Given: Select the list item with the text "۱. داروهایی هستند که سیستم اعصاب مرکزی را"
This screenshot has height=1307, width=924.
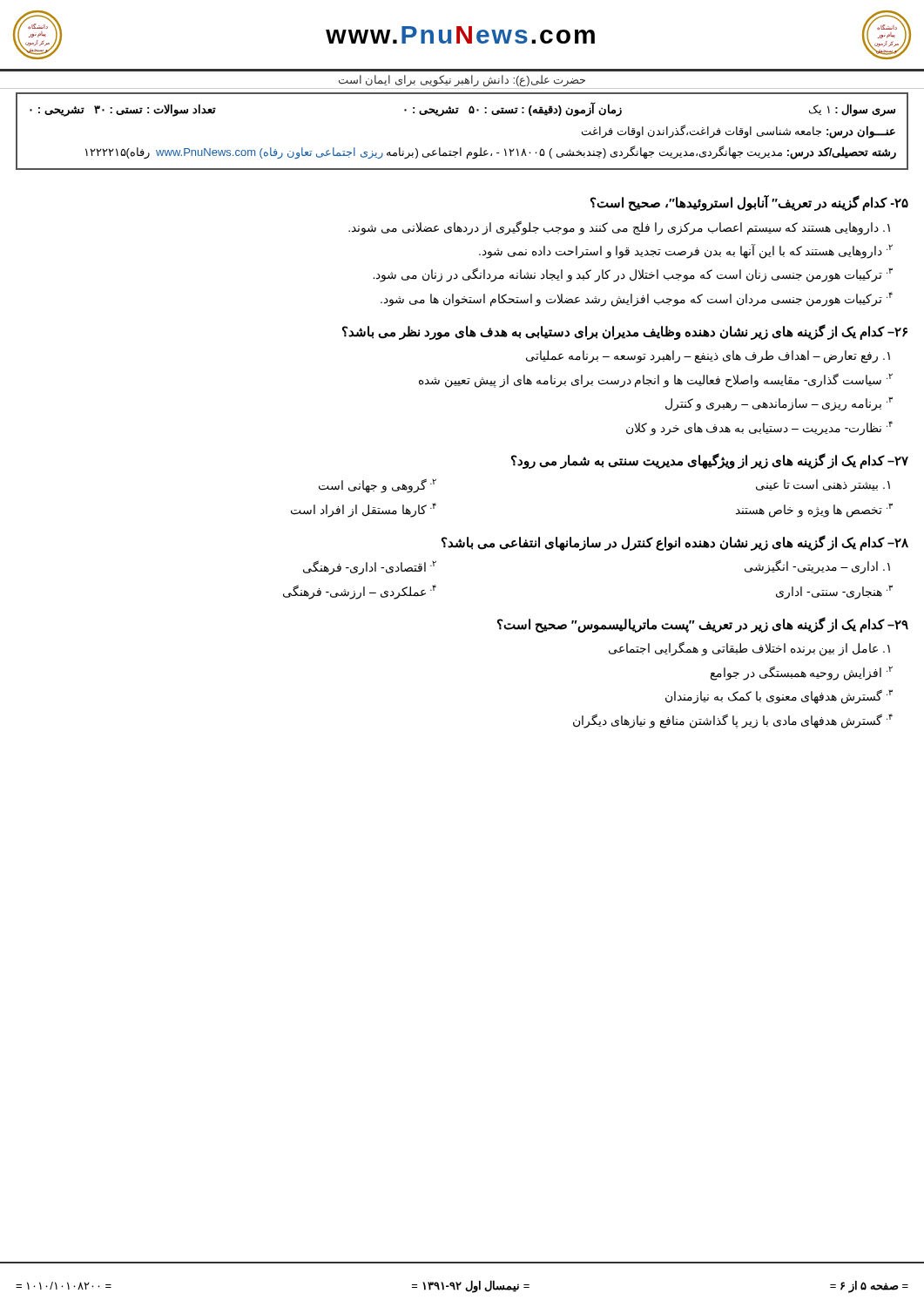Looking at the screenshot, I should click(620, 227).
